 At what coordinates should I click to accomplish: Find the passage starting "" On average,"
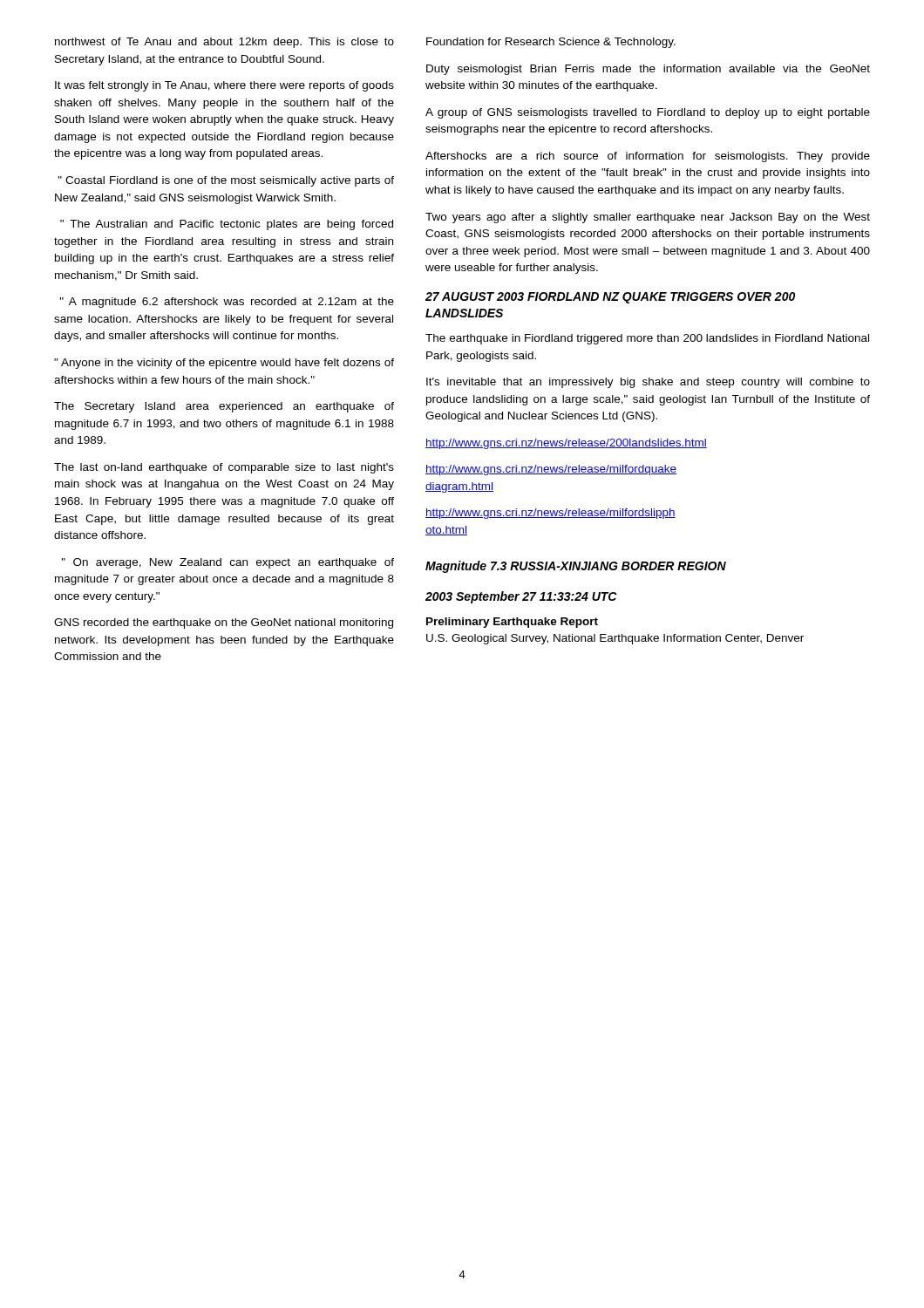pos(224,579)
